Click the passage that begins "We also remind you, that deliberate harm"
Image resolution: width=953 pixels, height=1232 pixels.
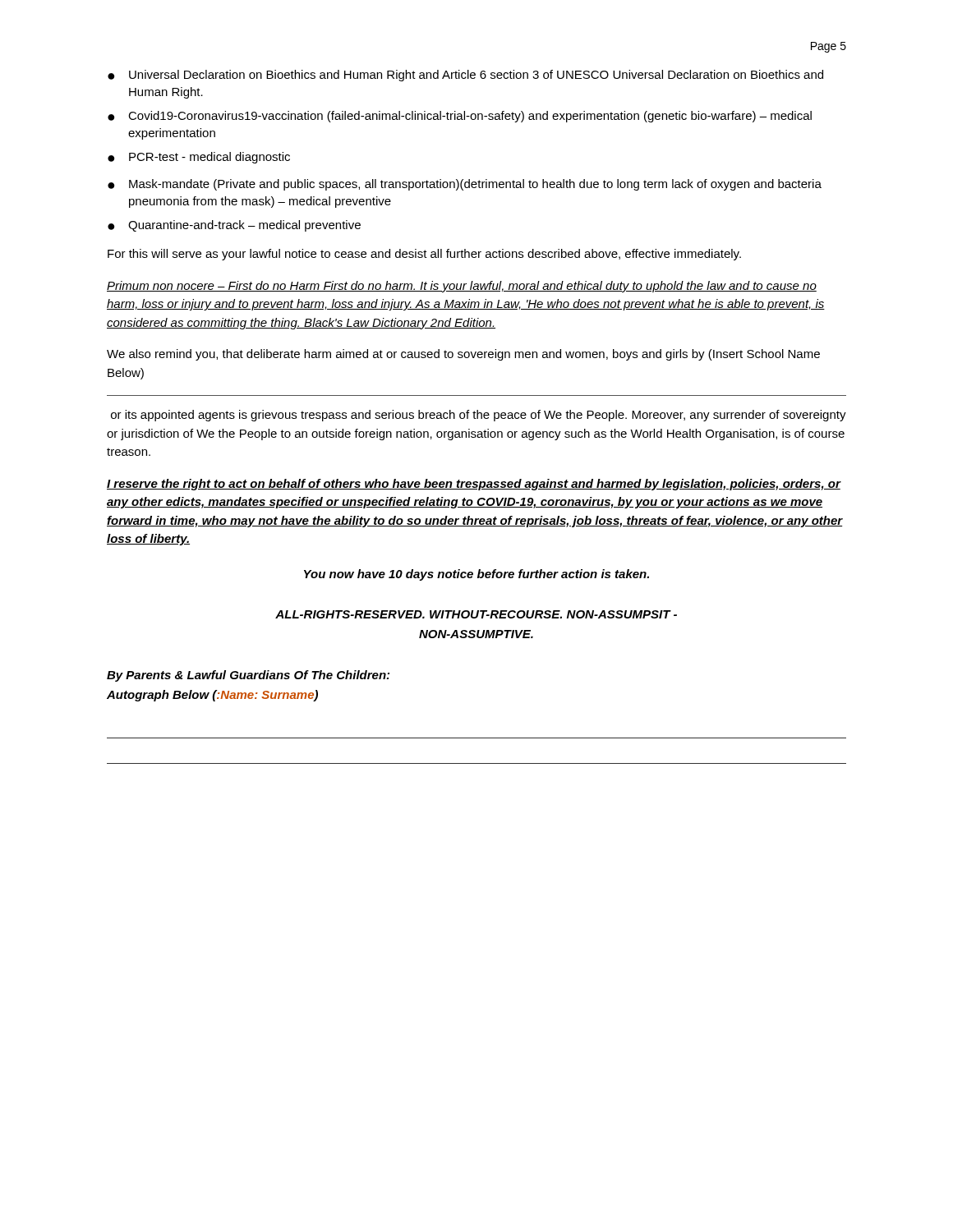[x=464, y=363]
